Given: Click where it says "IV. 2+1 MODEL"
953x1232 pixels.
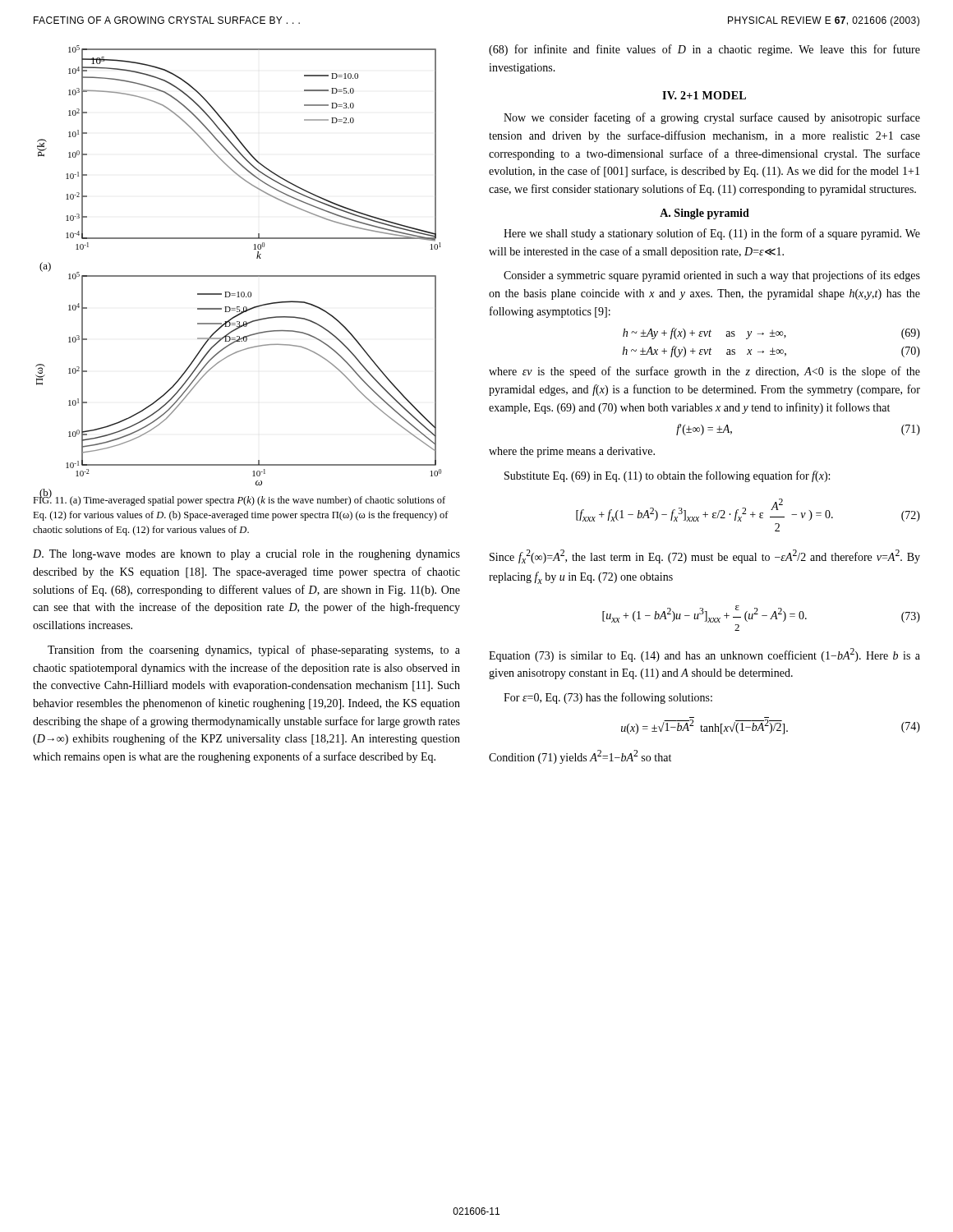Looking at the screenshot, I should coord(704,96).
